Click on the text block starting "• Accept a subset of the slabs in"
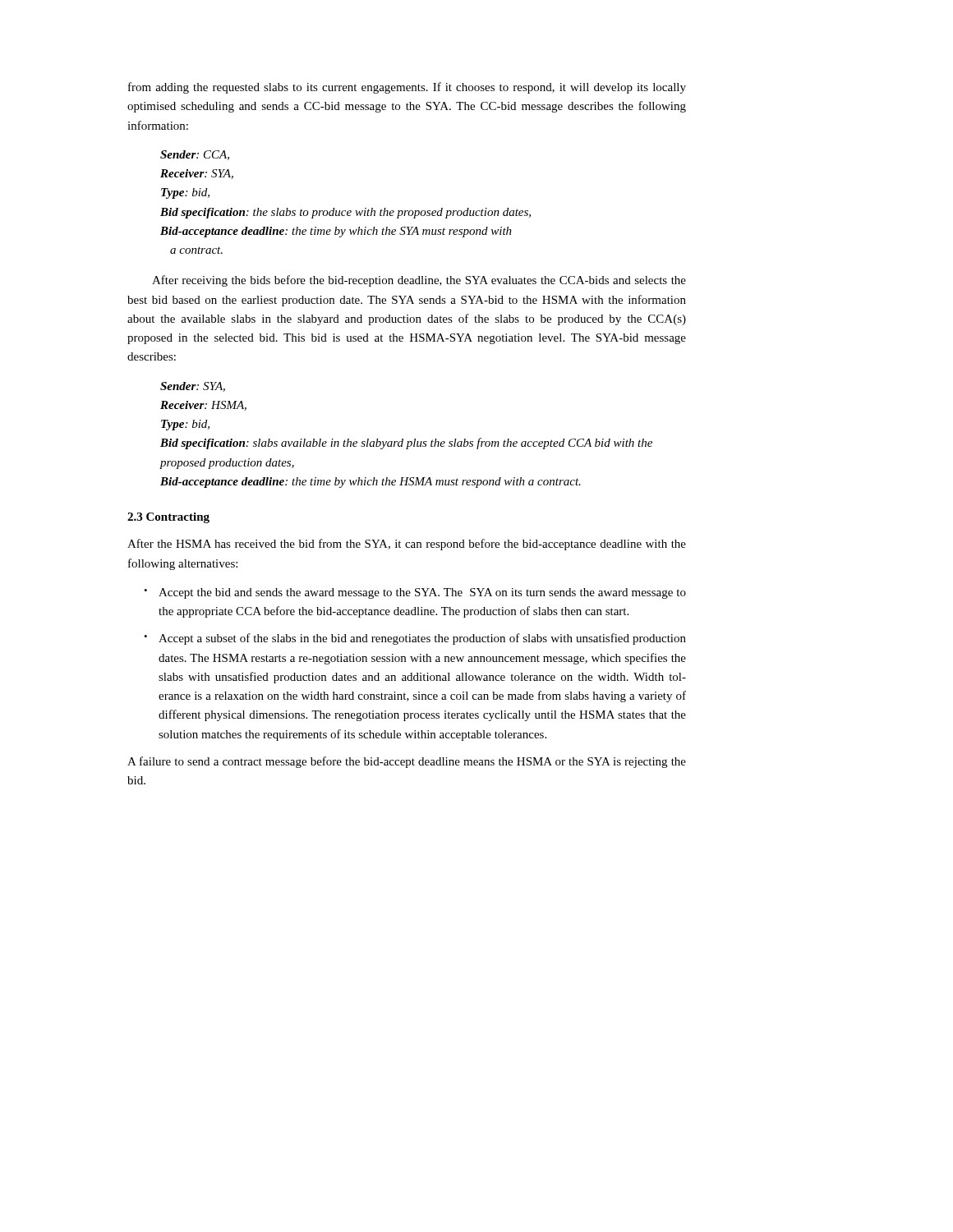This screenshot has height=1232, width=953. click(415, 687)
